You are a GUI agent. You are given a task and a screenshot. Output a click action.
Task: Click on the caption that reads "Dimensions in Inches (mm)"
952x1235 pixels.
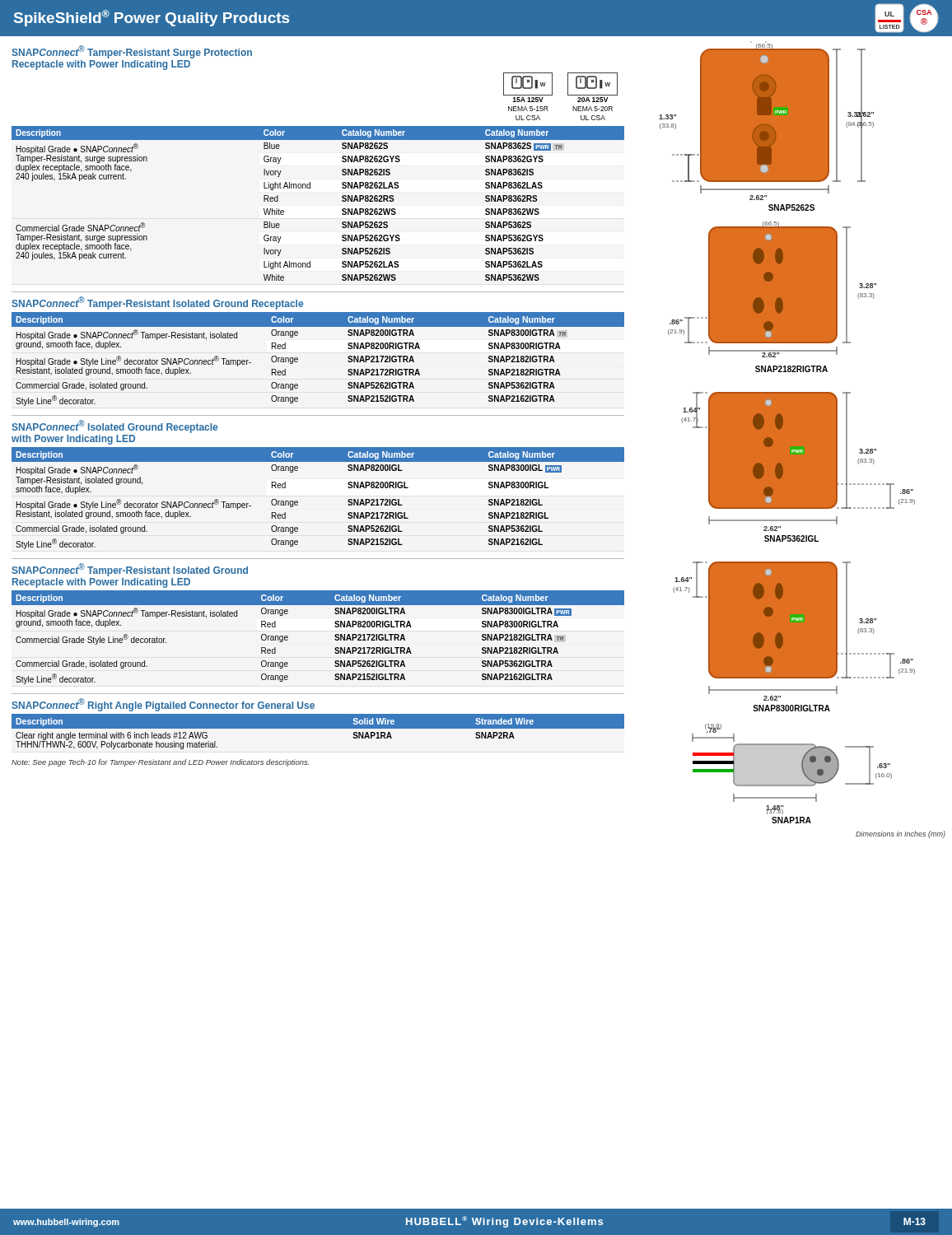click(901, 834)
